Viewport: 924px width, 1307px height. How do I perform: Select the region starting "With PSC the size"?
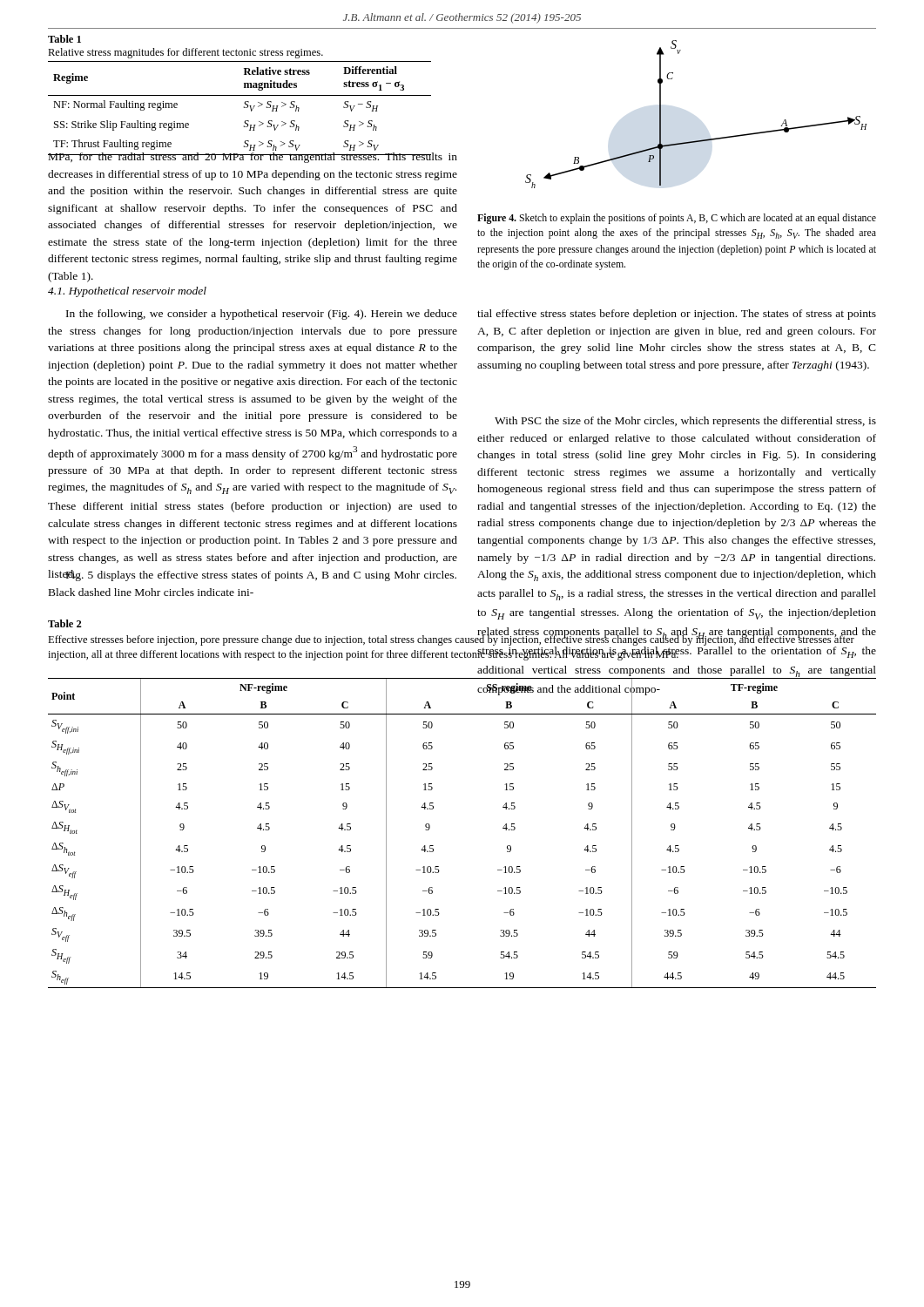677,555
